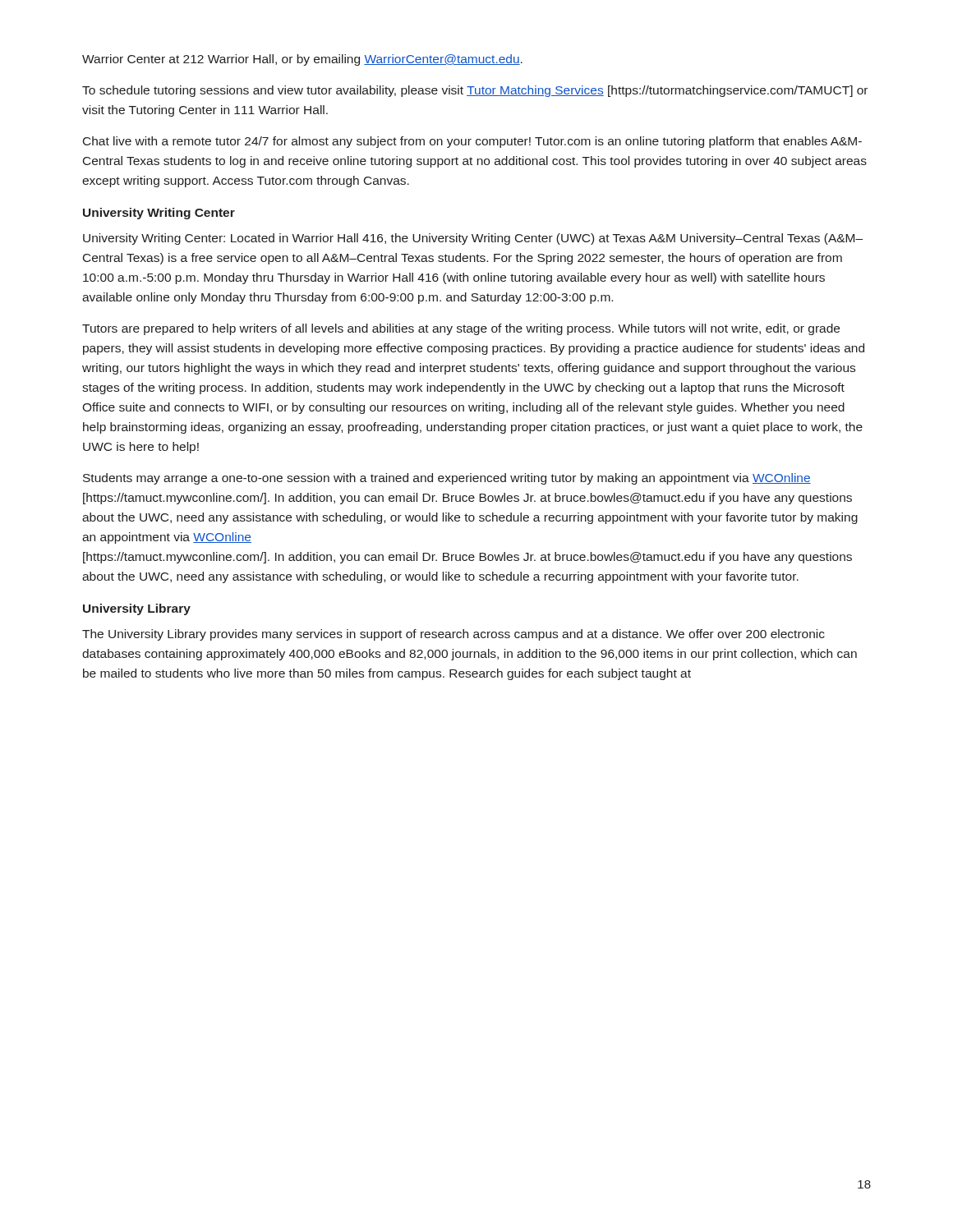Find the text block containing "University Writing Center: Located in Warrior Hall"
This screenshot has height=1232, width=953.
click(x=476, y=268)
